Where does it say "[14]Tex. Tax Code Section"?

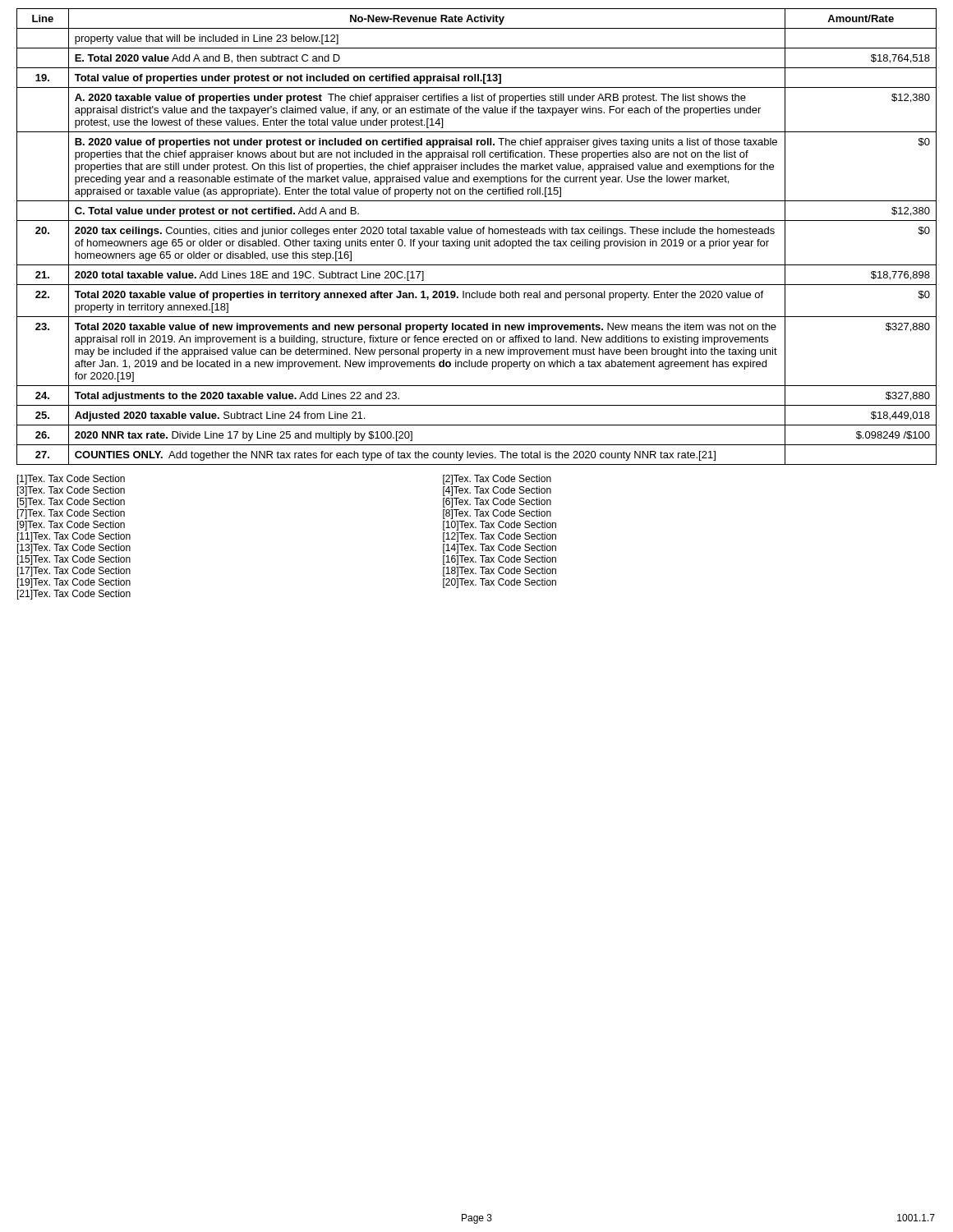pos(500,548)
